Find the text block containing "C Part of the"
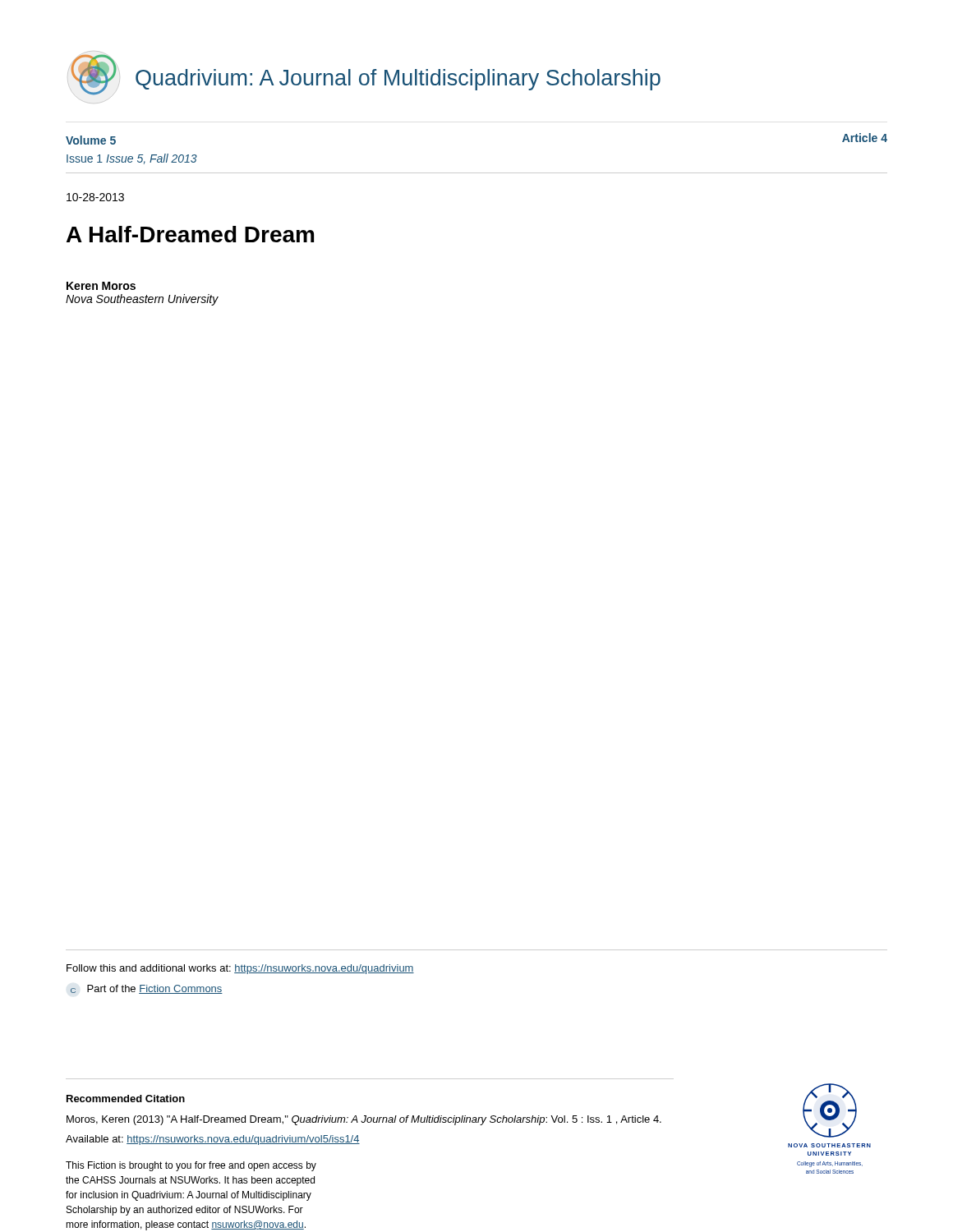This screenshot has height=1232, width=953. coord(147,989)
